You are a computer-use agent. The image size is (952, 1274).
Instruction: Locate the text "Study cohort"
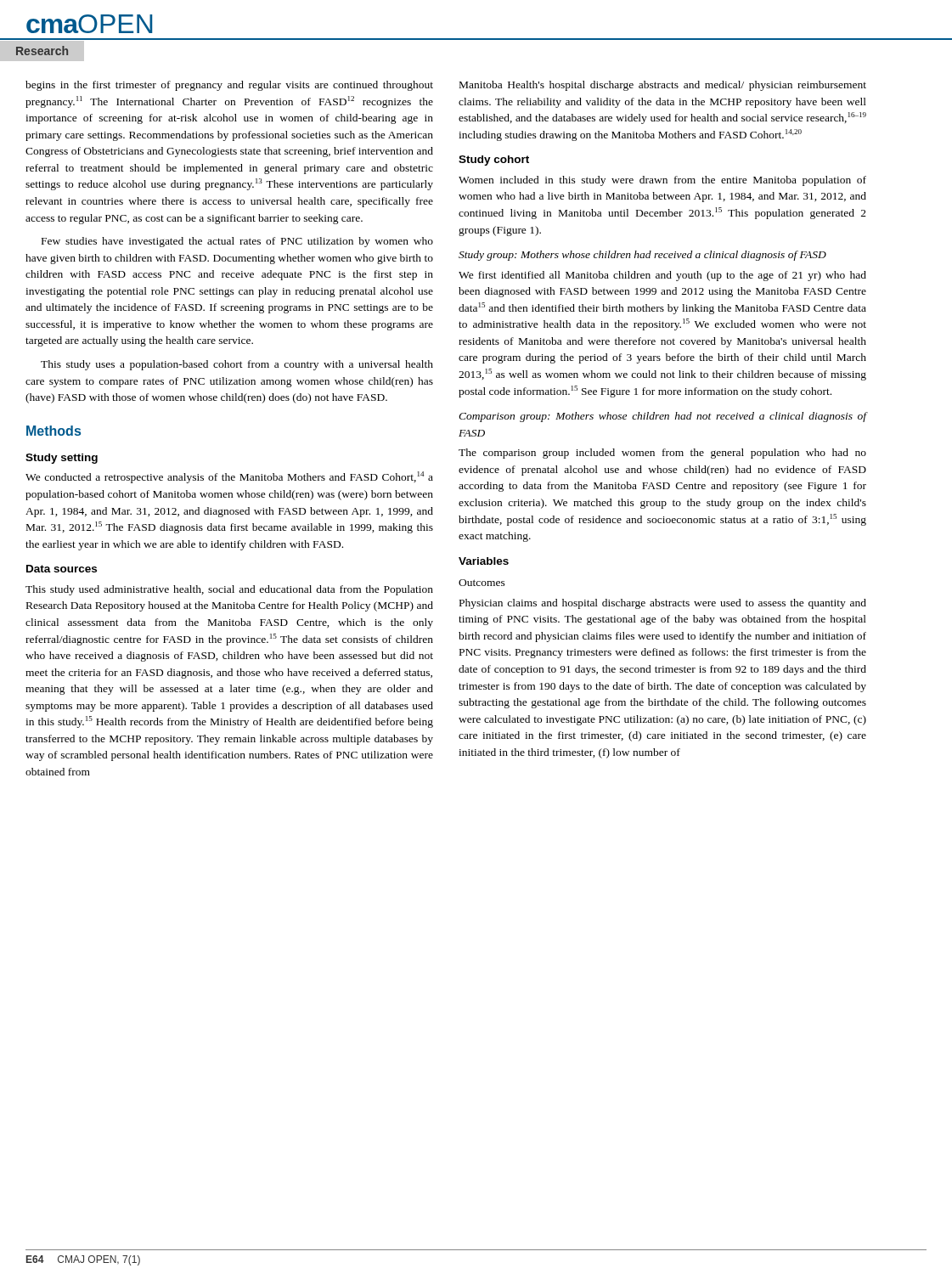coord(494,161)
